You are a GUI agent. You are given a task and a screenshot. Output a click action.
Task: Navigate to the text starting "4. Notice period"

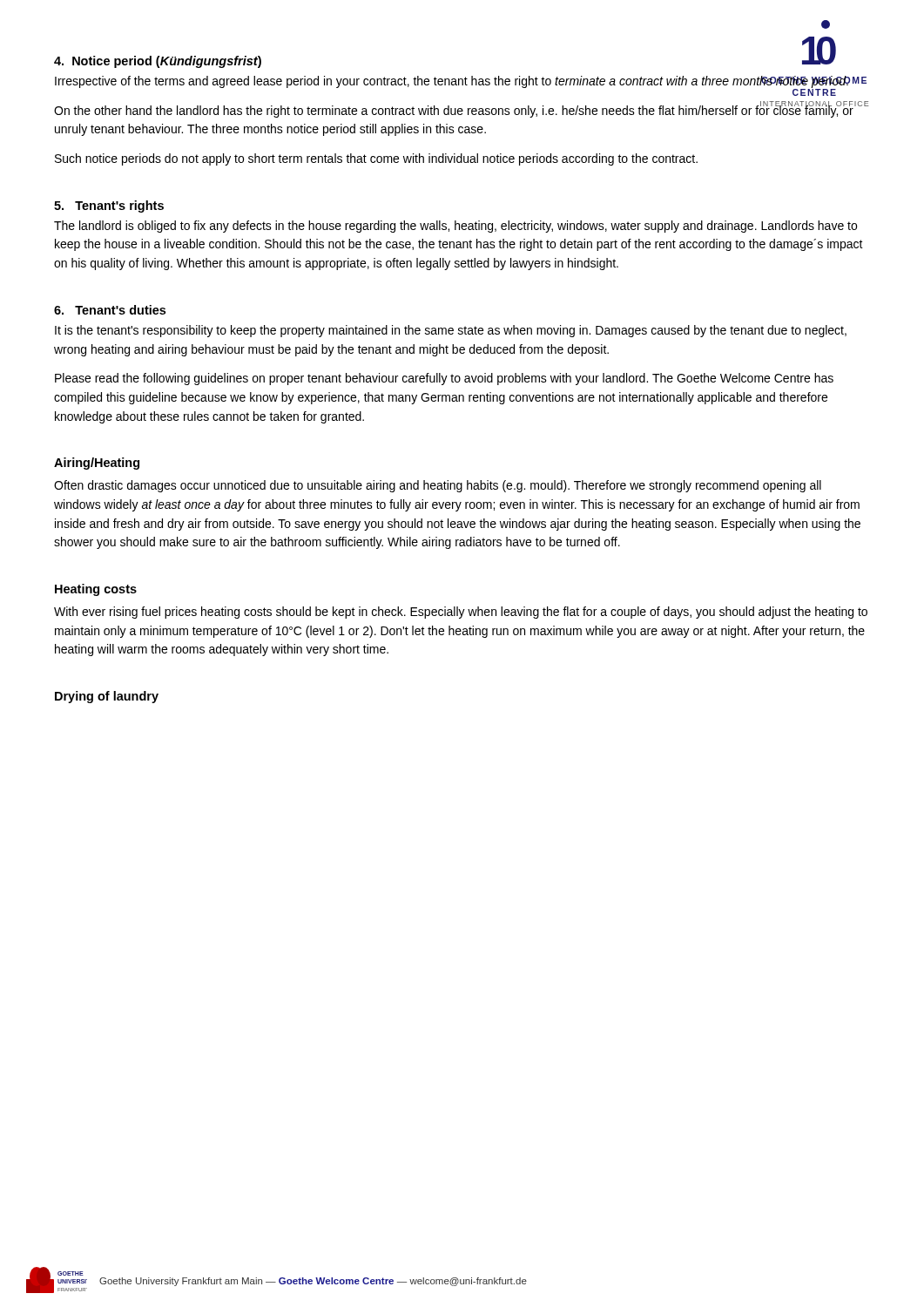158,61
